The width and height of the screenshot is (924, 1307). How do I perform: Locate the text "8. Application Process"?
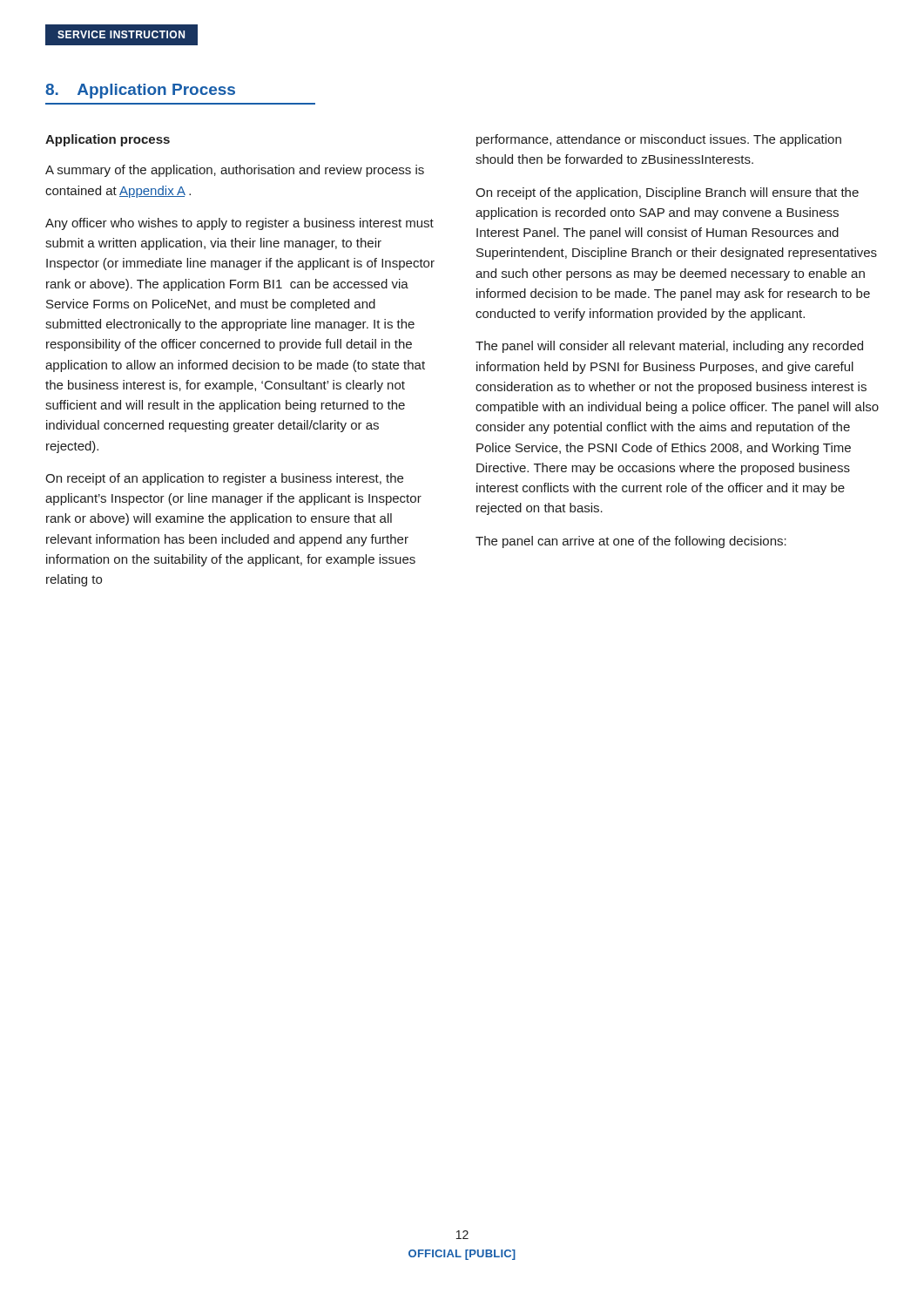pyautogui.click(x=141, y=89)
